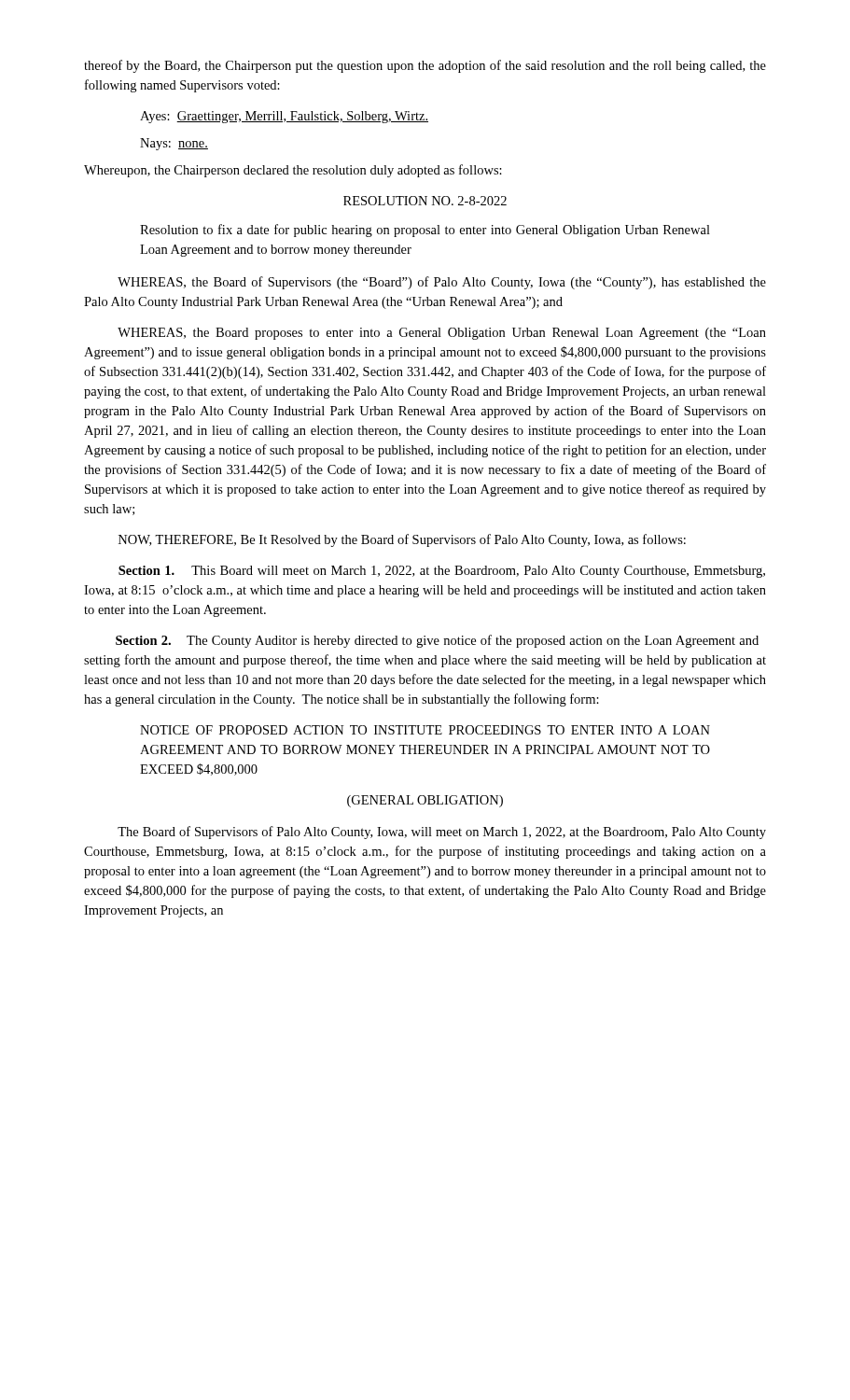This screenshot has height=1400, width=850.
Task: Click on the text block starting "The Board of Supervisors of Palo Alto"
Action: [x=425, y=870]
